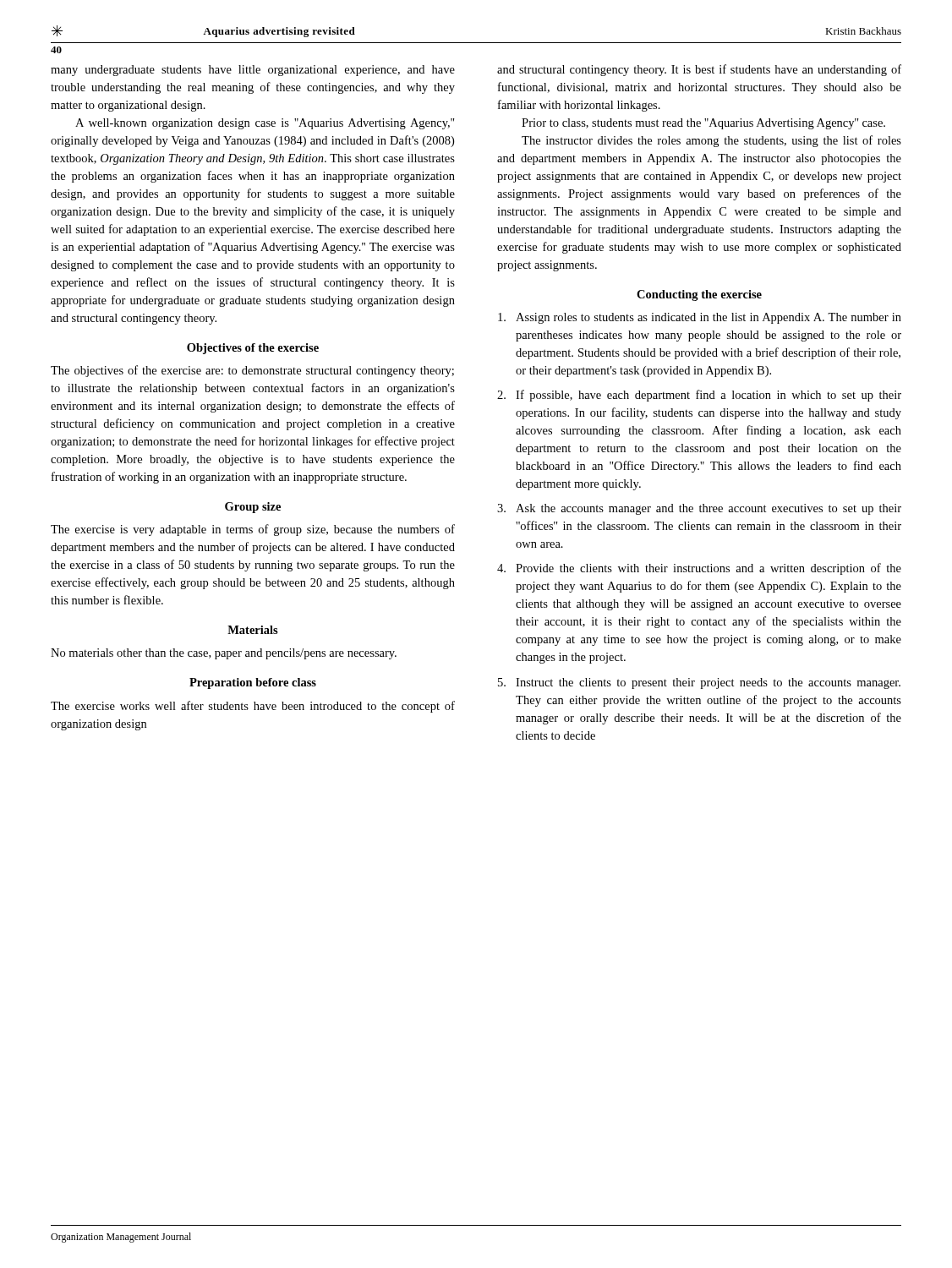This screenshot has height=1268, width=952.
Task: Locate the text block with the text "The exercise works well after students"
Action: click(253, 715)
